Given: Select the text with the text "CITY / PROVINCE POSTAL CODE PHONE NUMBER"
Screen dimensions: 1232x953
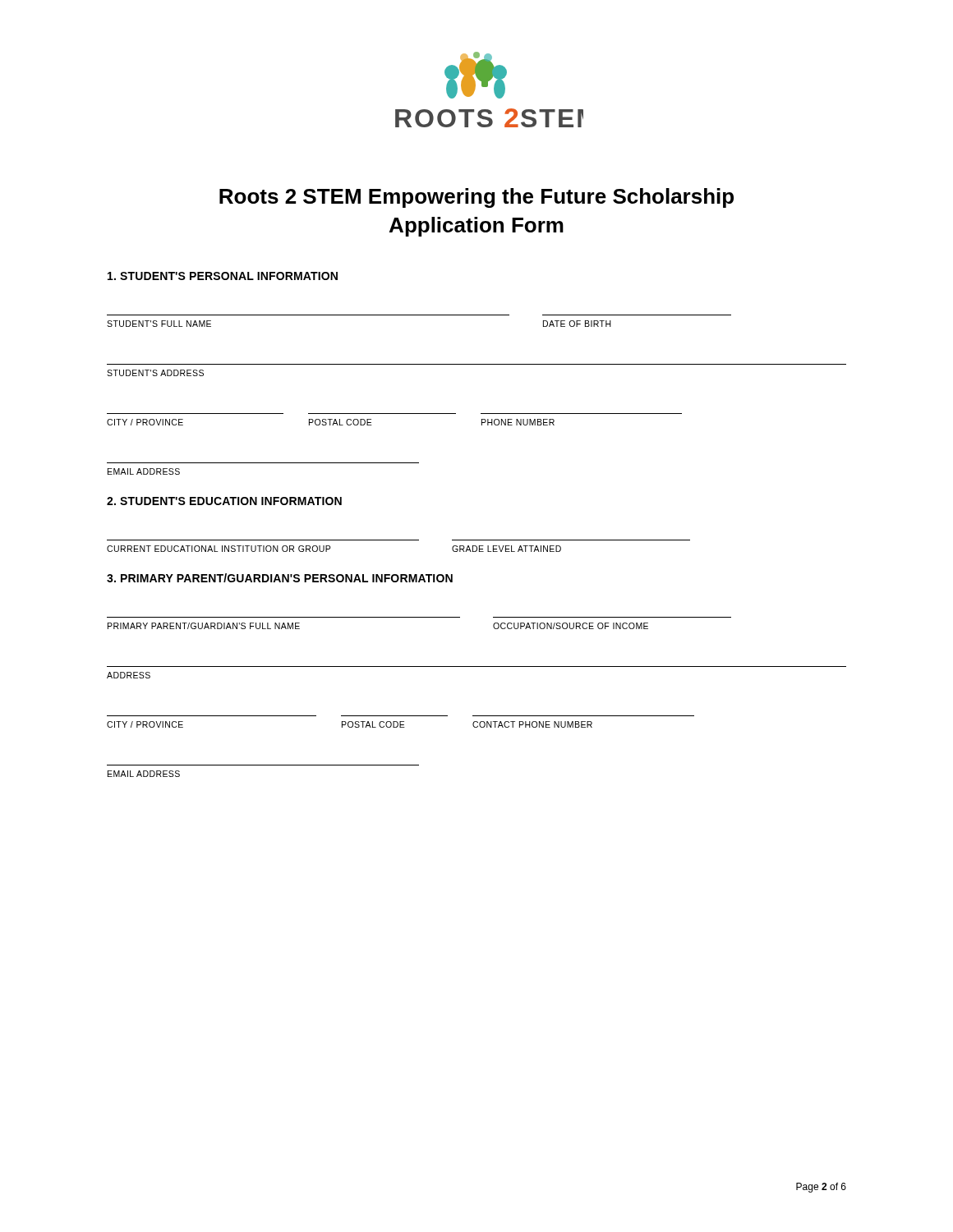Looking at the screenshot, I should click(394, 412).
